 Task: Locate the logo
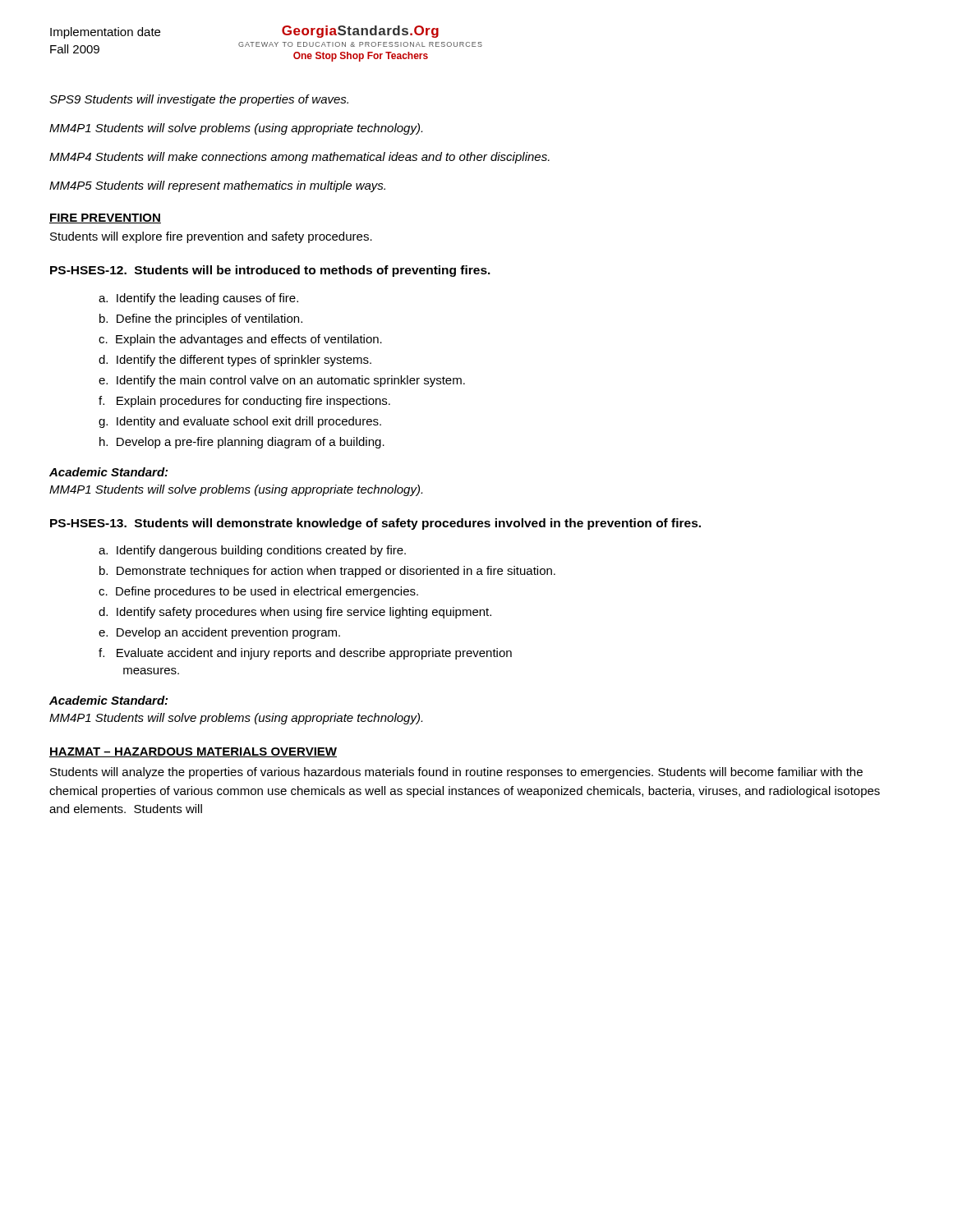click(361, 42)
